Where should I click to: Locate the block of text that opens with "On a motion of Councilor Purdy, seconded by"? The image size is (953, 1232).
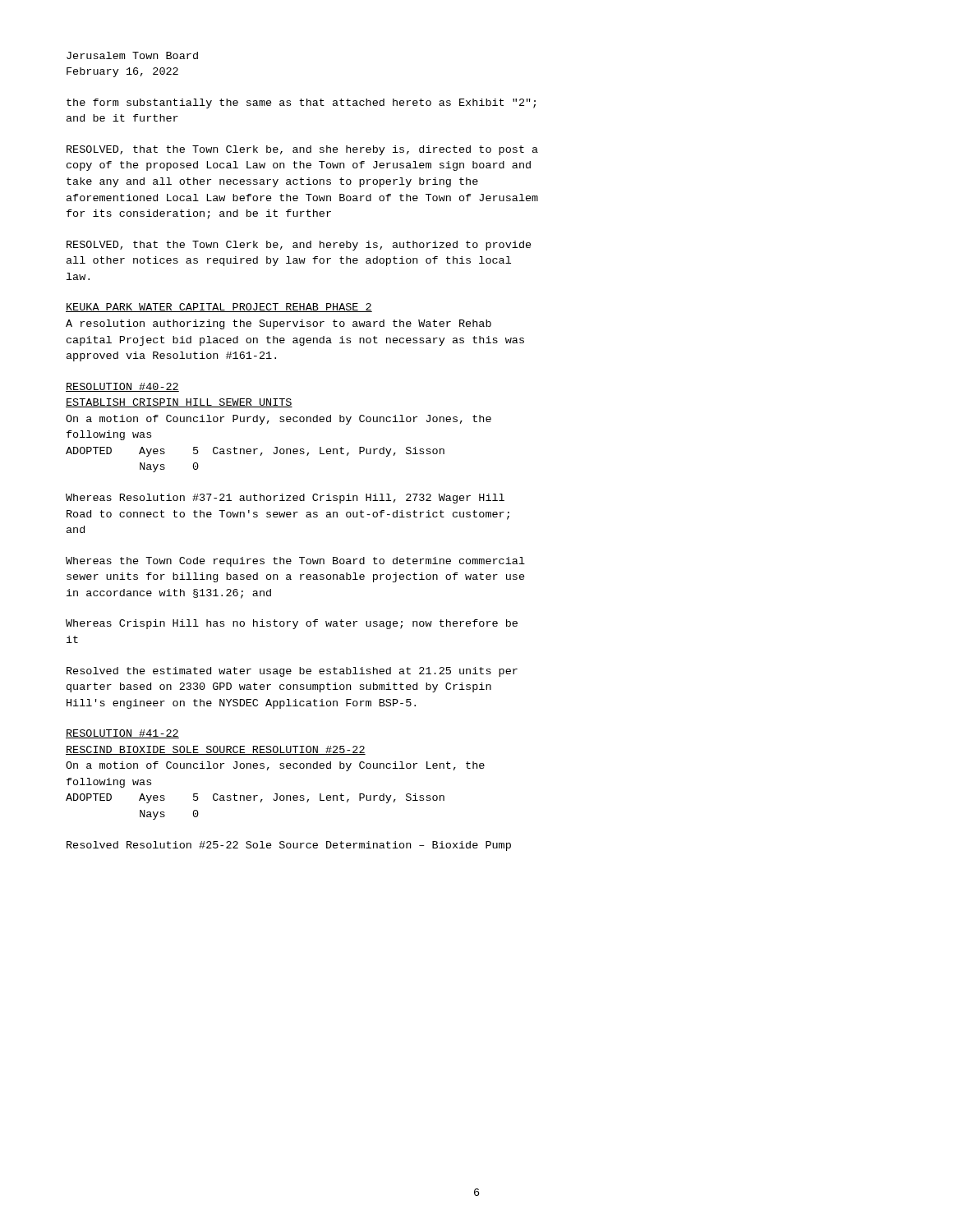[x=279, y=443]
